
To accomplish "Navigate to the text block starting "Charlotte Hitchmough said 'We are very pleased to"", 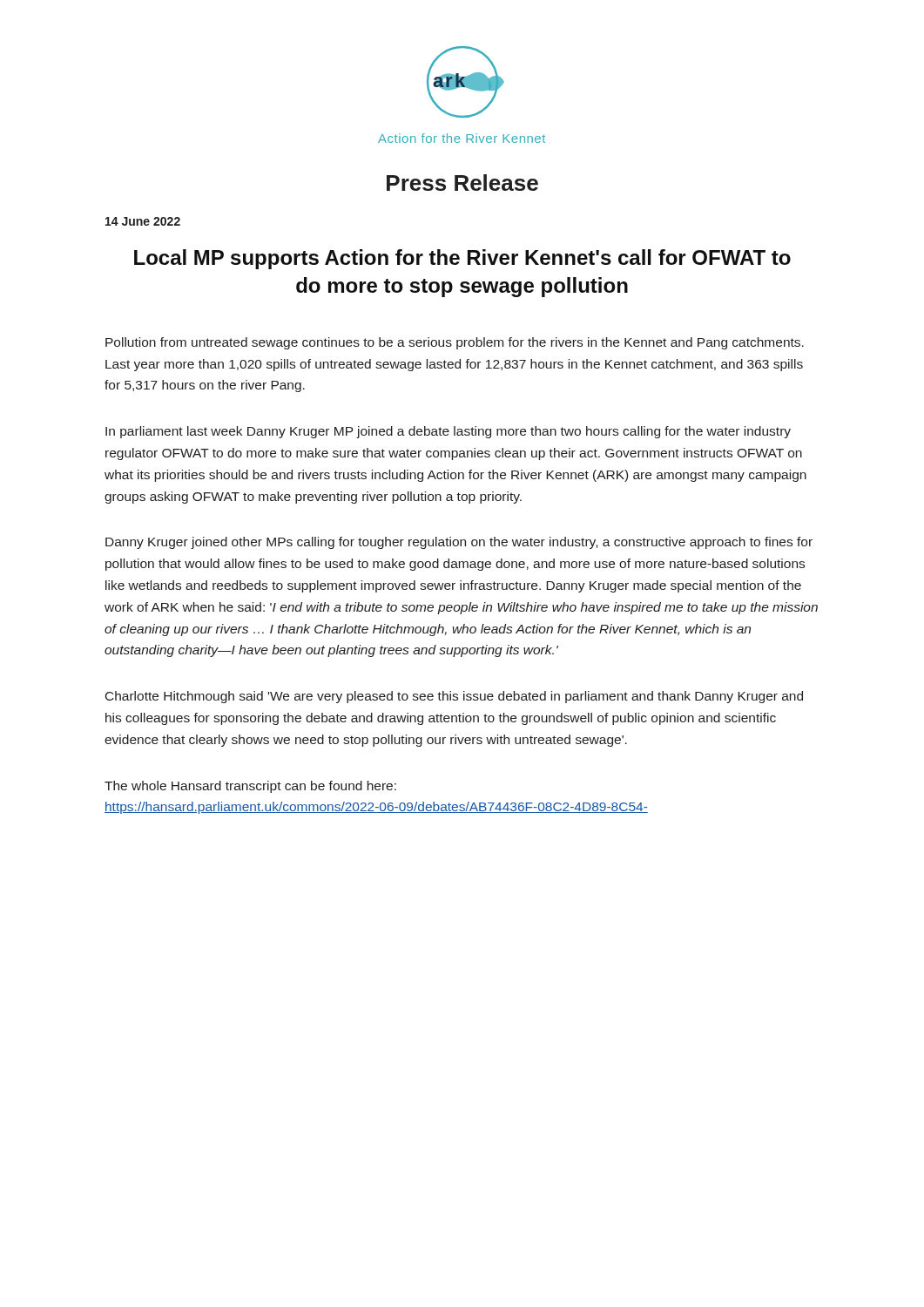I will (x=454, y=718).
